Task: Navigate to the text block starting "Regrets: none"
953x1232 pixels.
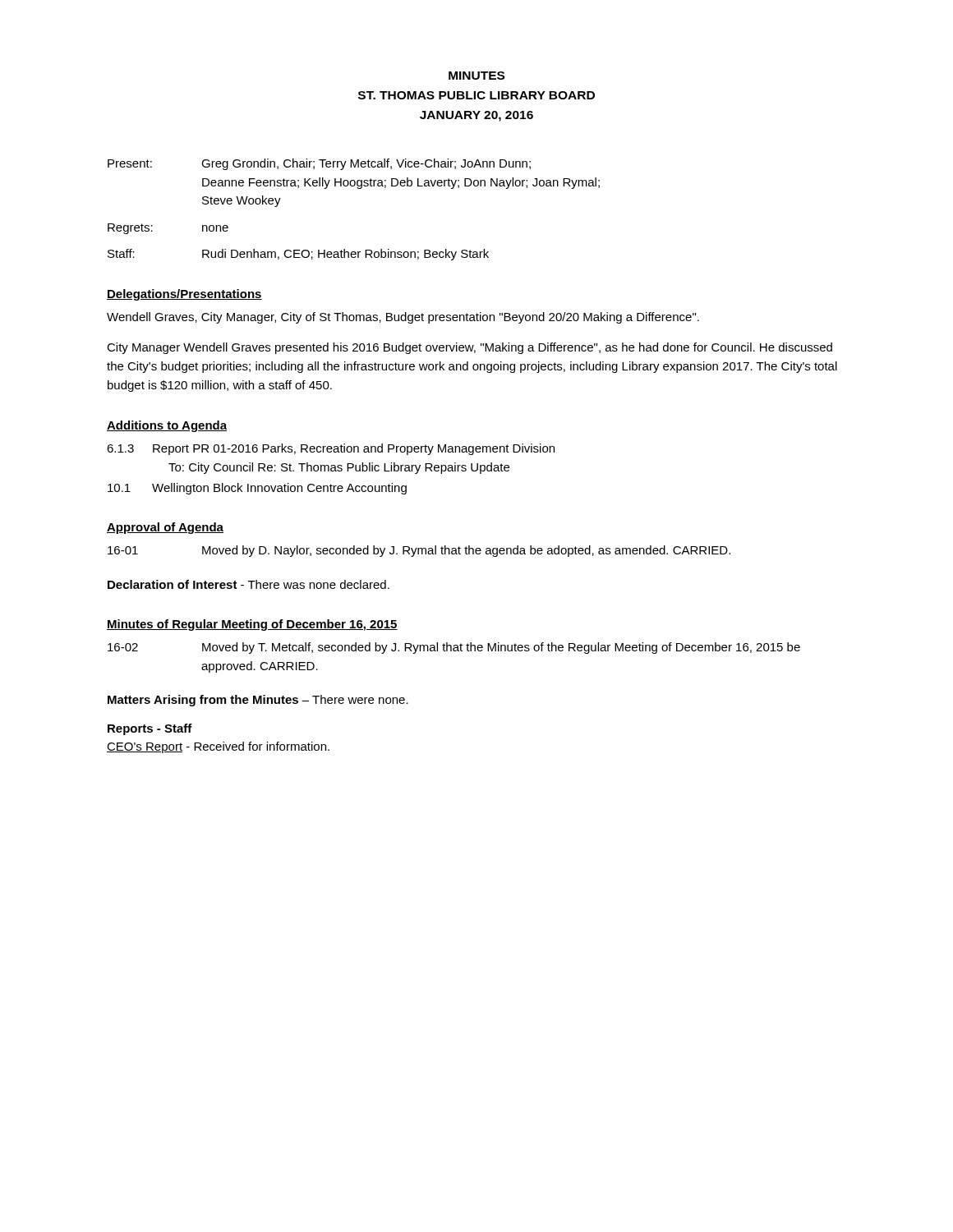Action: 124,229
